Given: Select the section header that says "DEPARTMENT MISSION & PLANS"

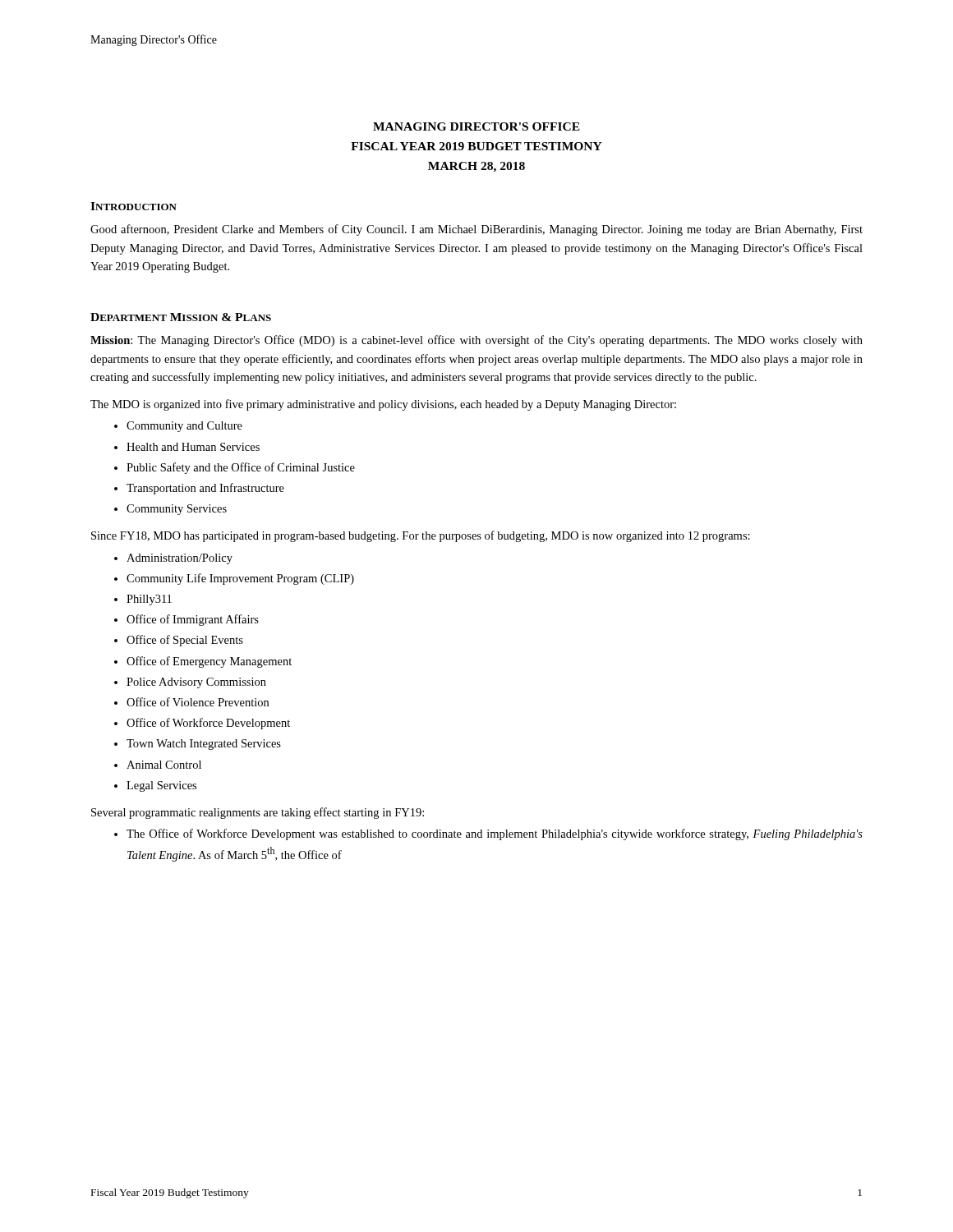Looking at the screenshot, I should click(x=181, y=317).
